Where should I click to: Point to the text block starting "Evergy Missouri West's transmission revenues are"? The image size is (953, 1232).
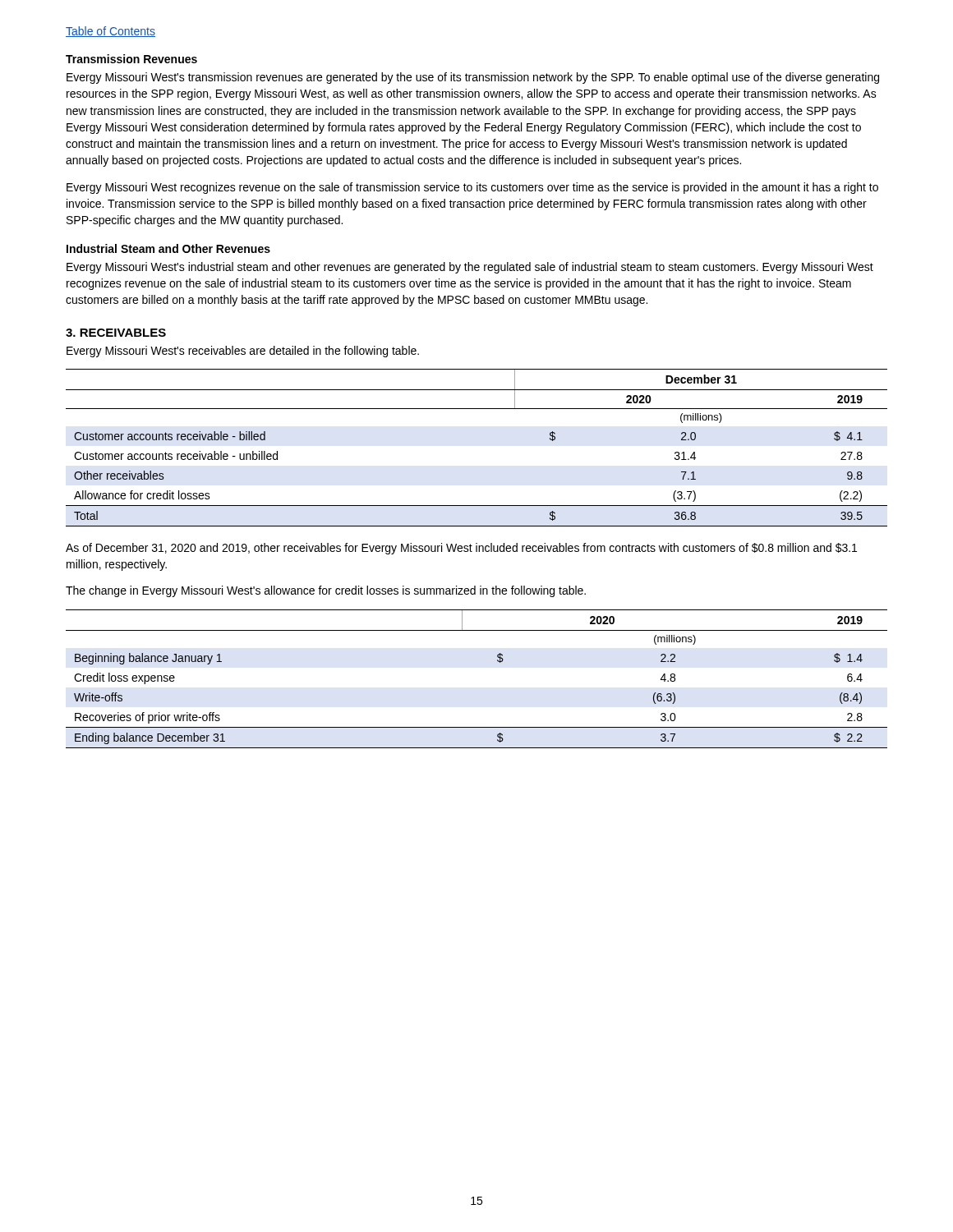tap(476, 119)
